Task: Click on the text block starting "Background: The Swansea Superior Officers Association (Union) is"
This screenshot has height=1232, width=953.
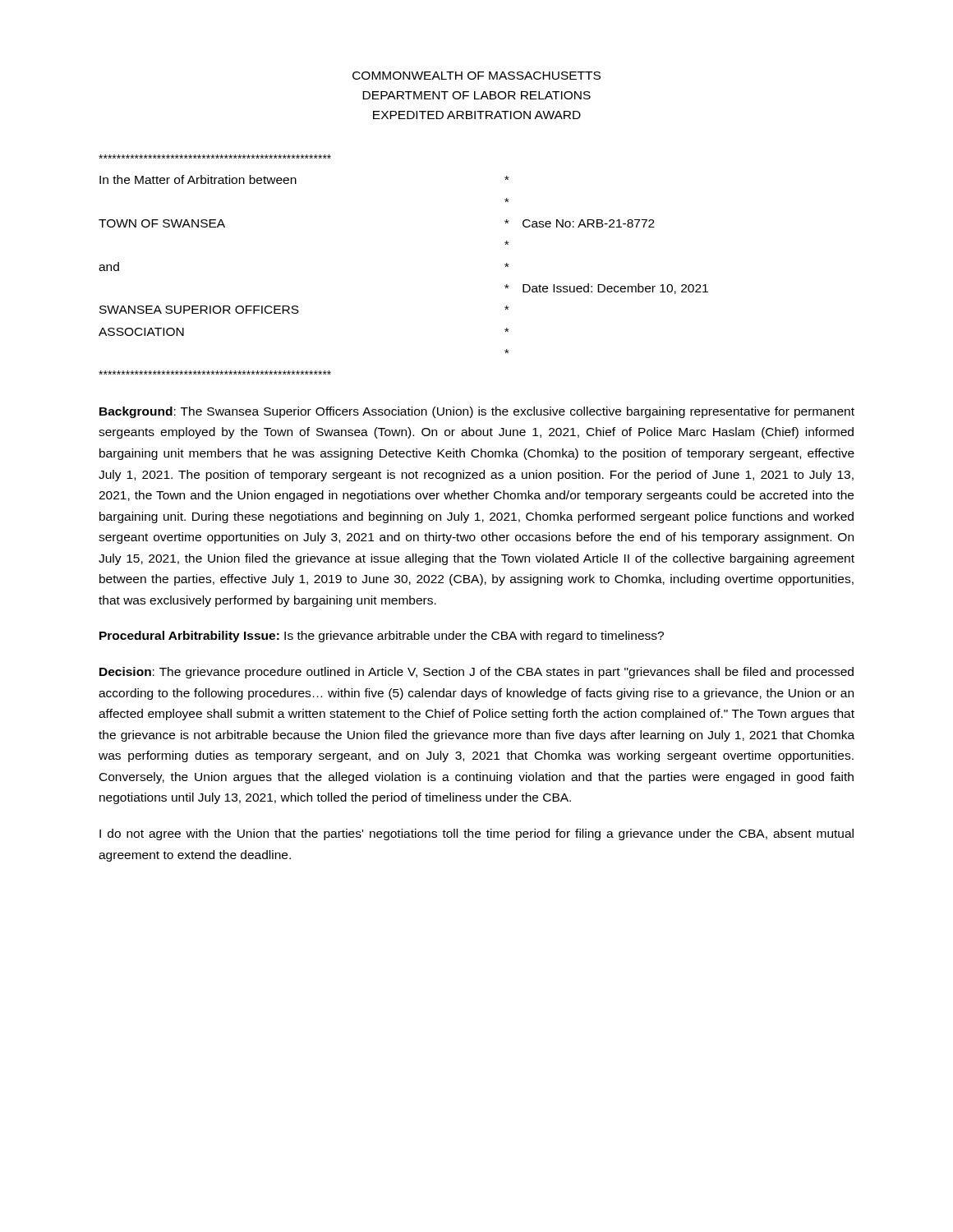Action: pos(476,506)
